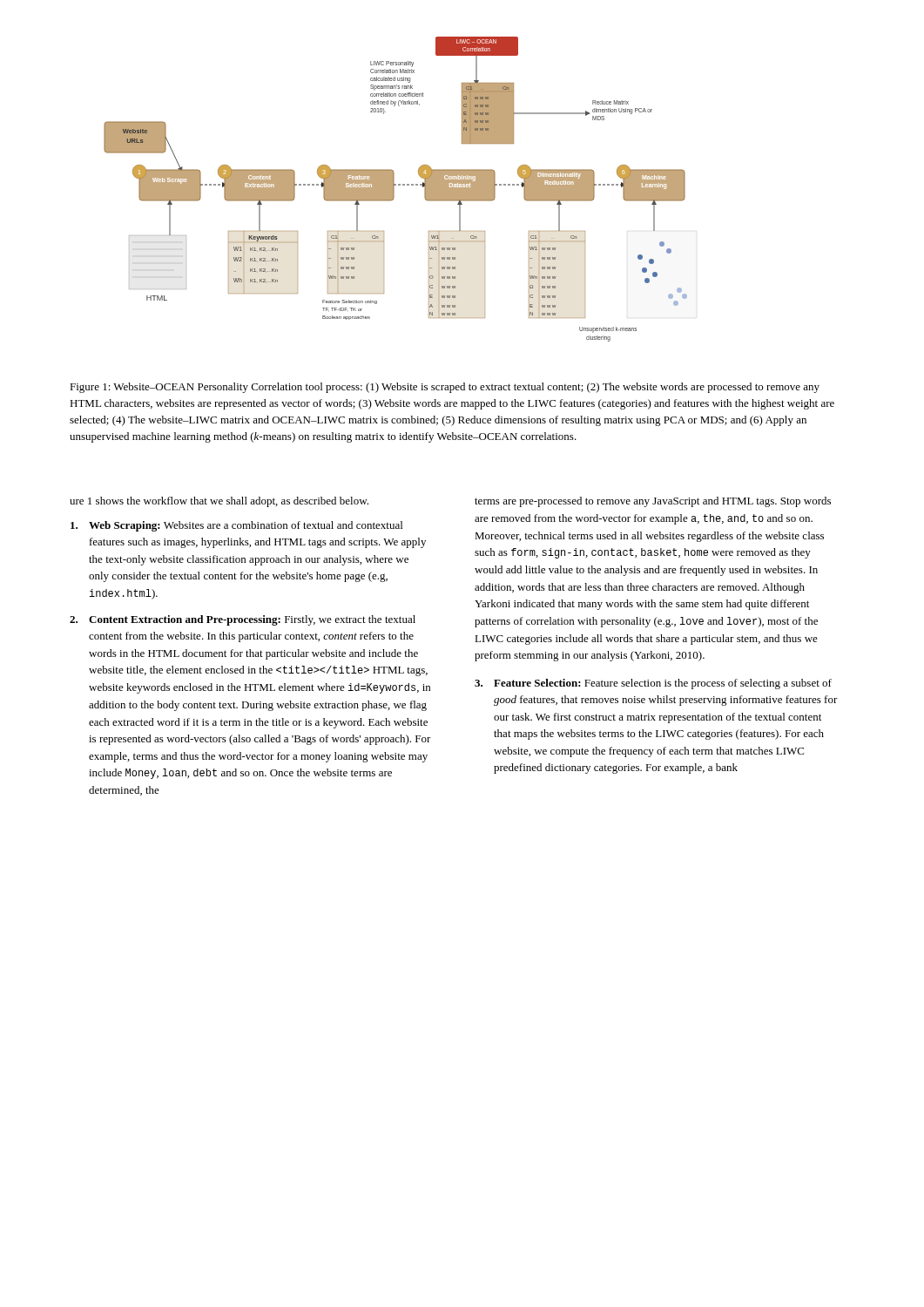Point to the block beginning "3. Feature Selection: Feature selection is"
The height and width of the screenshot is (1307, 924).
[x=658, y=725]
